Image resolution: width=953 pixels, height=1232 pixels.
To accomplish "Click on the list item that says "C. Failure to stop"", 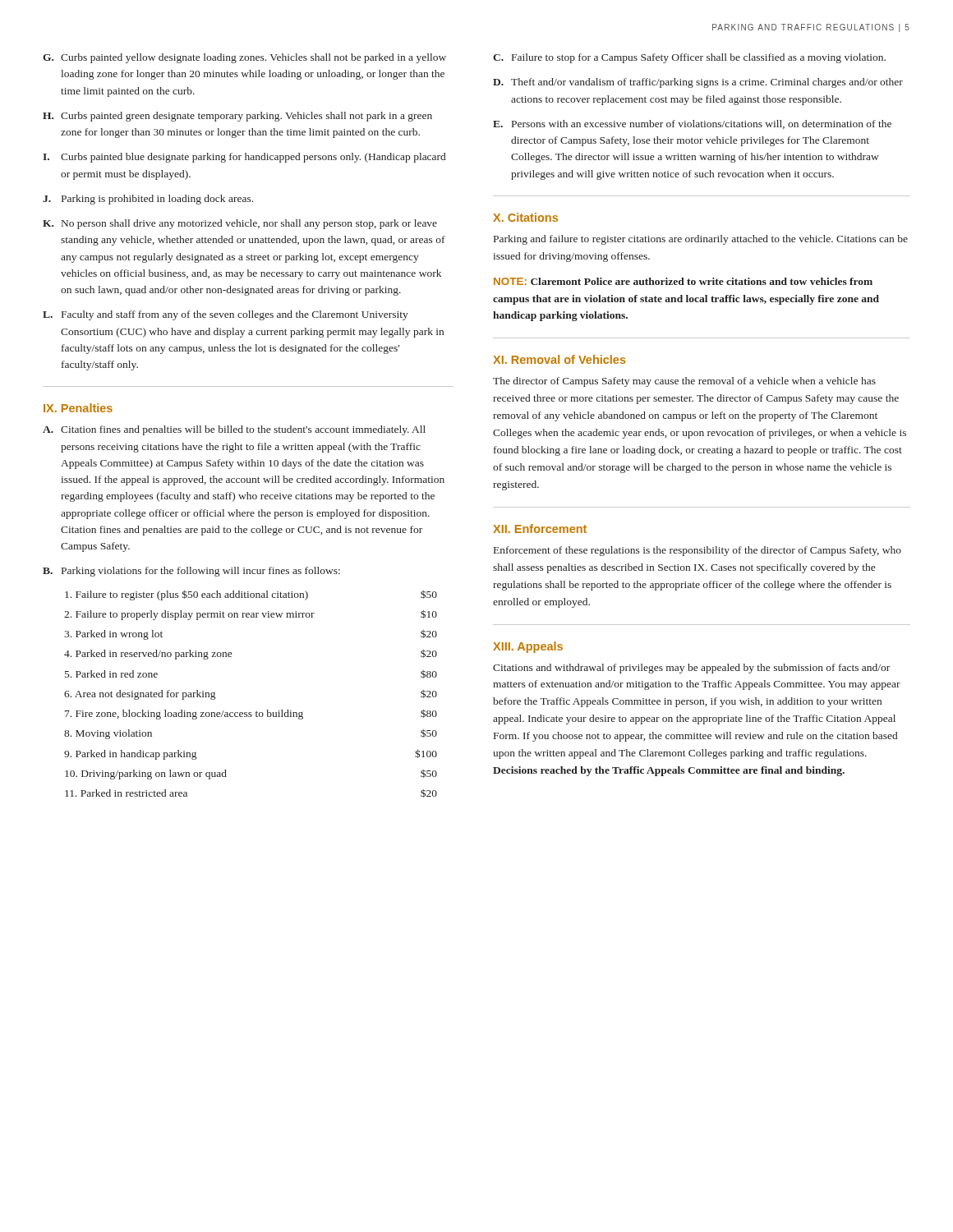I will pyautogui.click(x=702, y=58).
